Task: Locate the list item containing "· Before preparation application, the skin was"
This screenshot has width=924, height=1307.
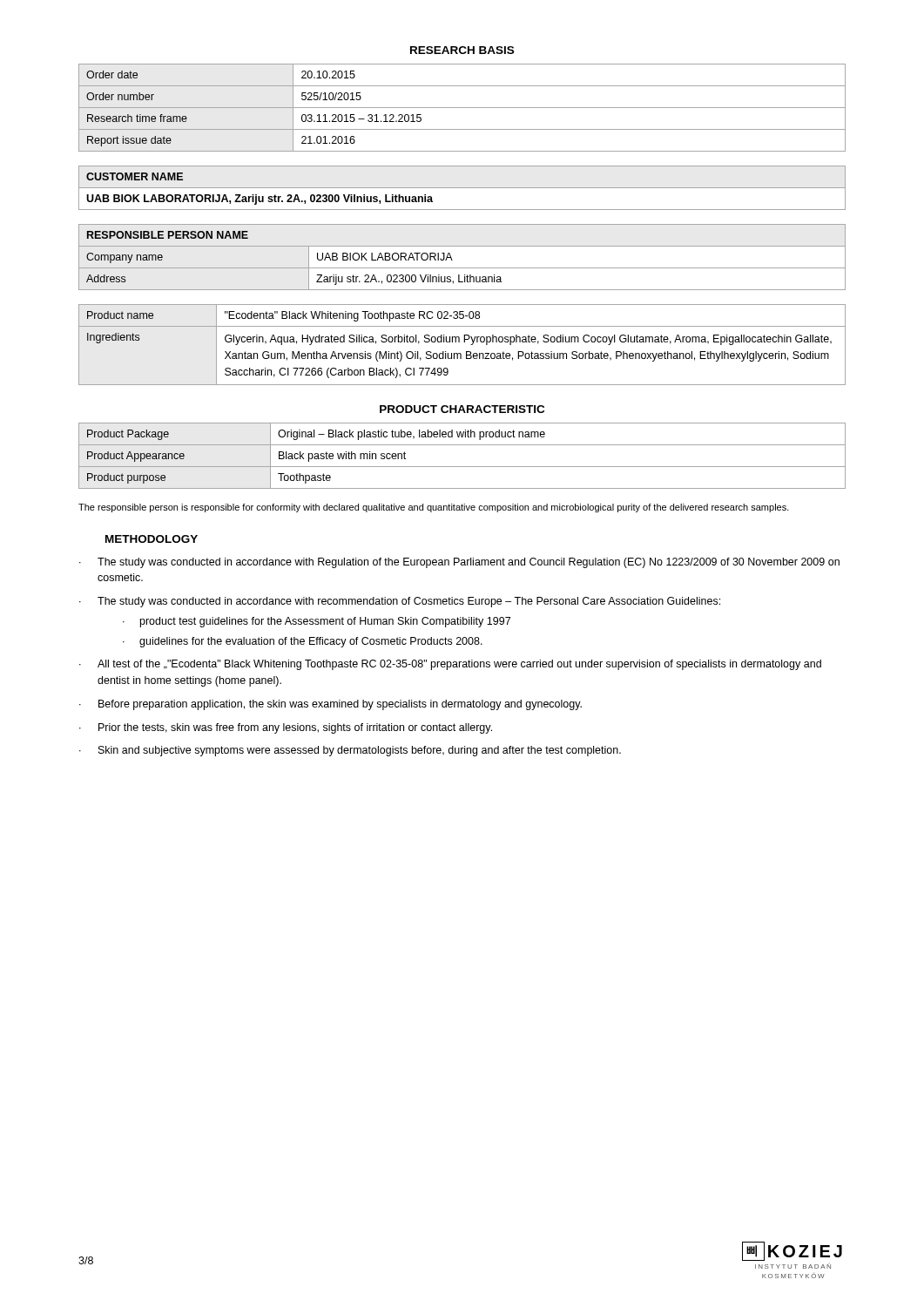Action: pos(331,704)
